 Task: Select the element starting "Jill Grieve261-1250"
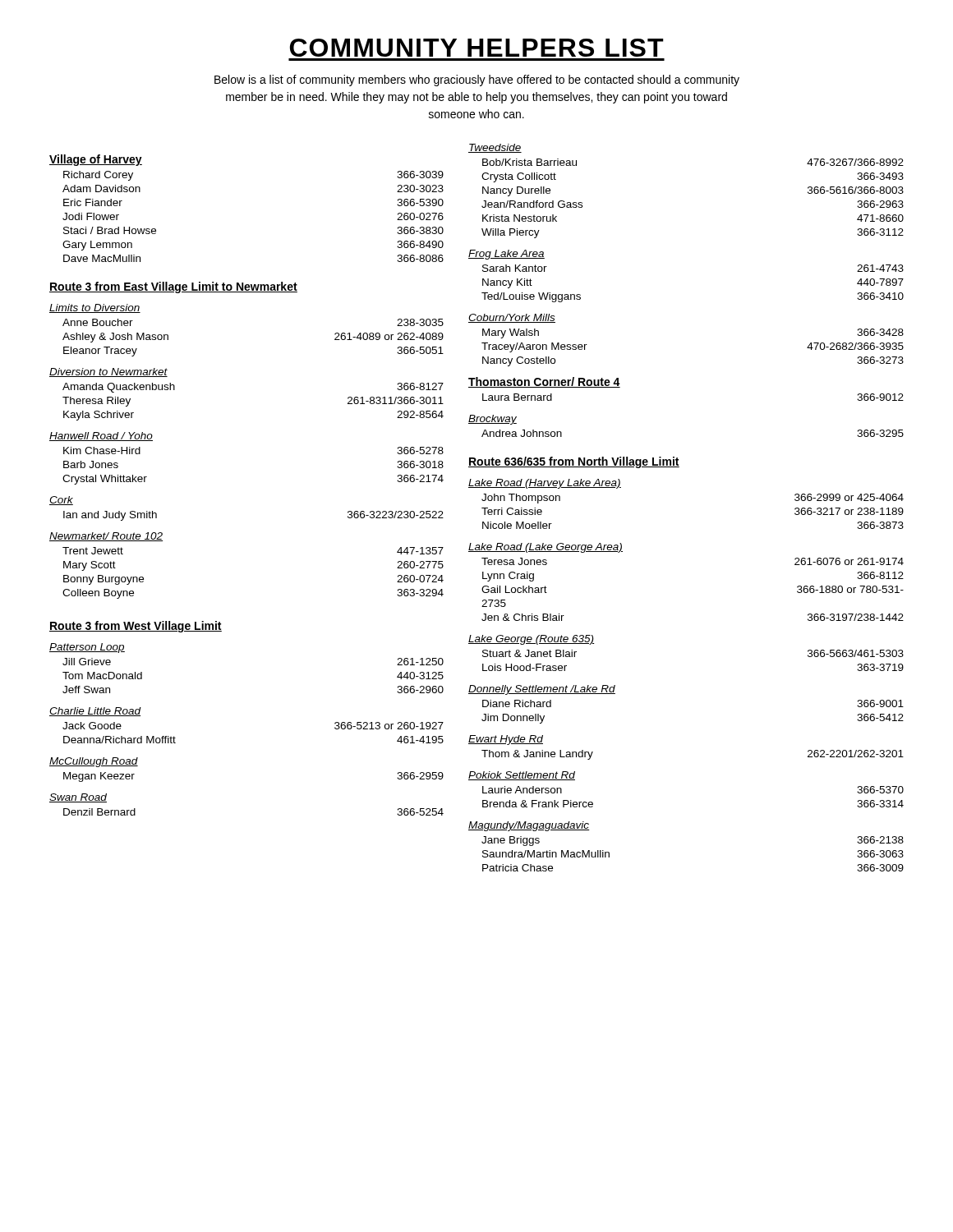tap(89, 662)
